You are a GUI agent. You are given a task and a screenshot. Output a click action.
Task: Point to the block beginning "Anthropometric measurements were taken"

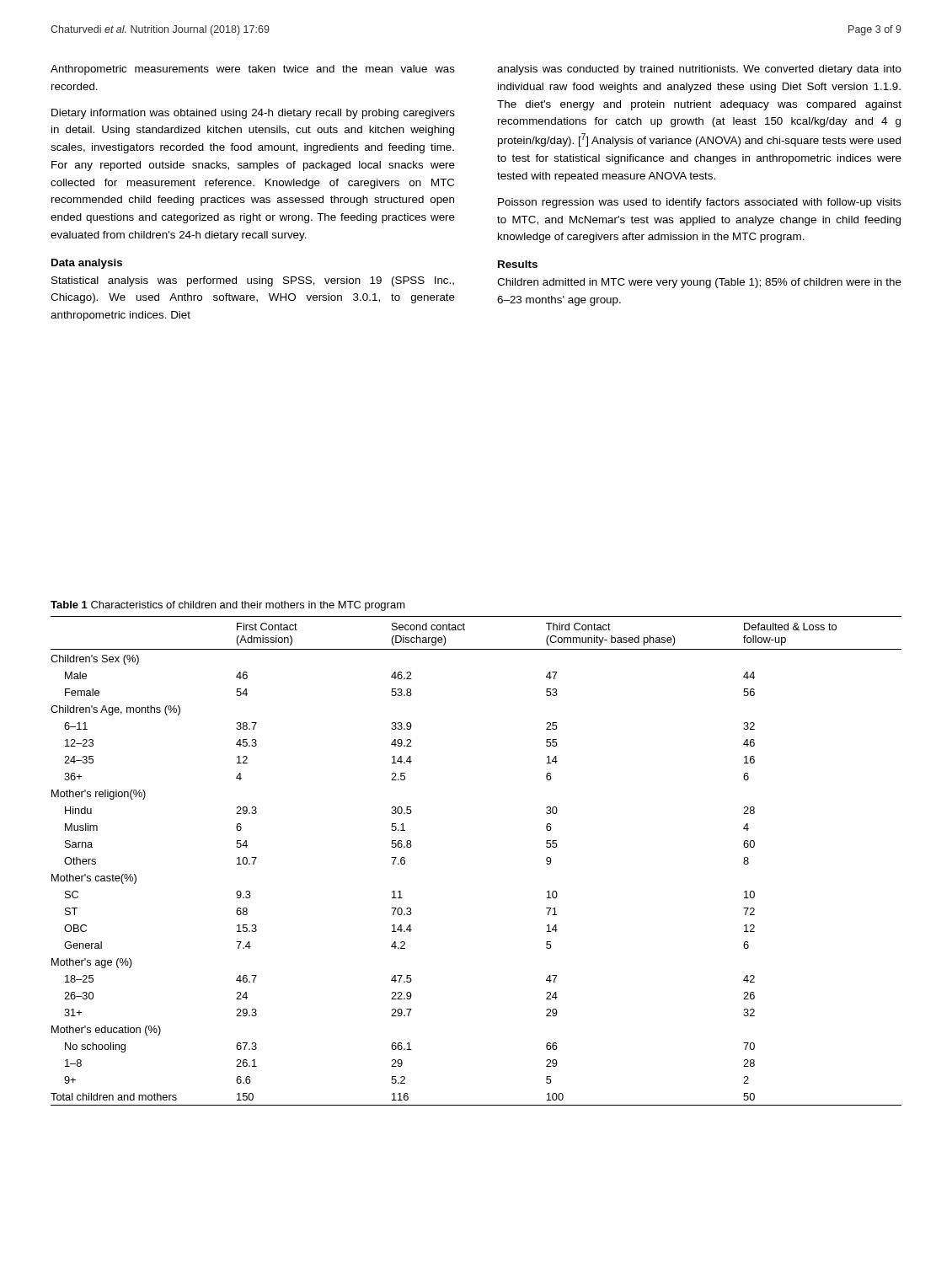(253, 77)
